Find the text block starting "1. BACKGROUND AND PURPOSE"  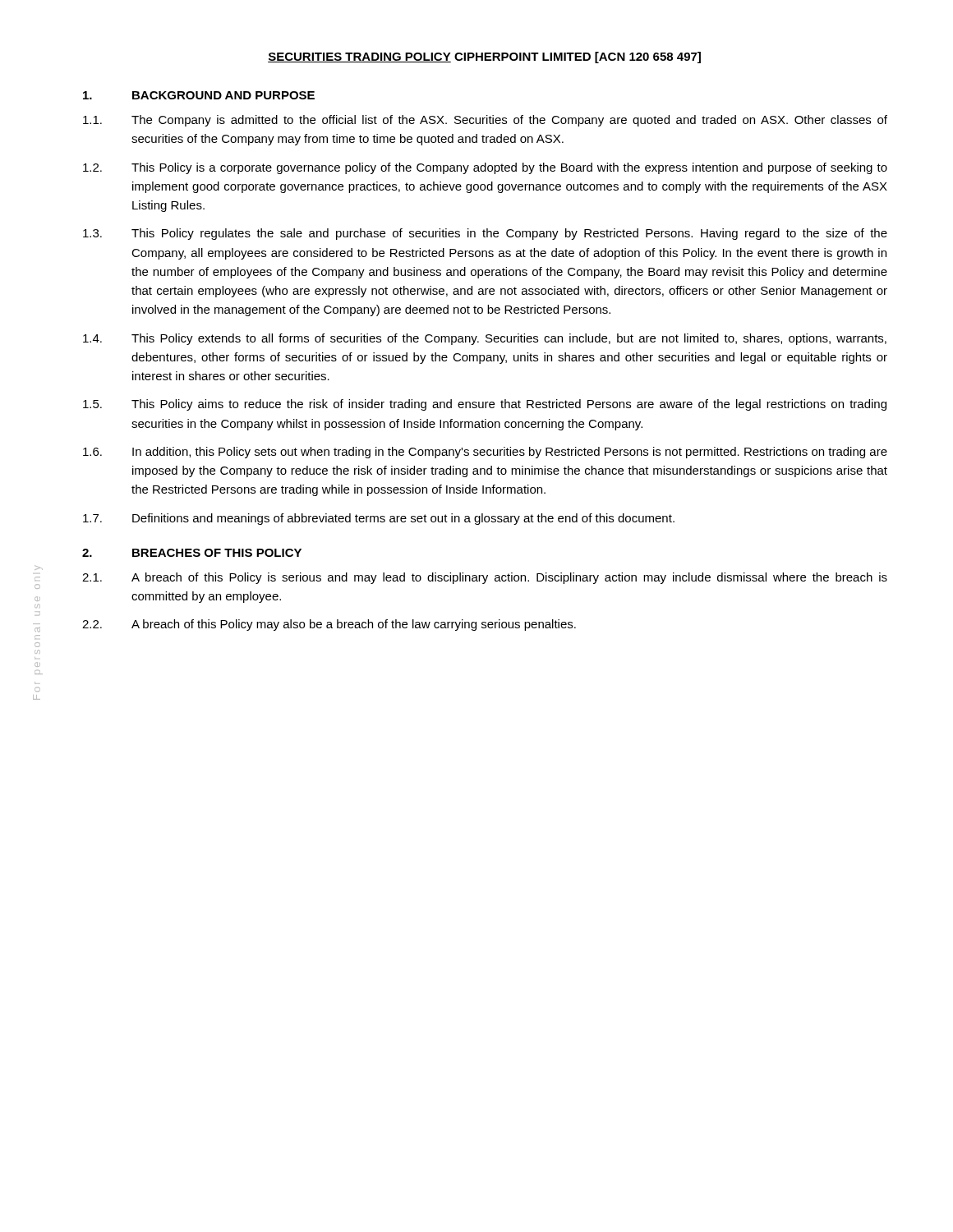[199, 95]
